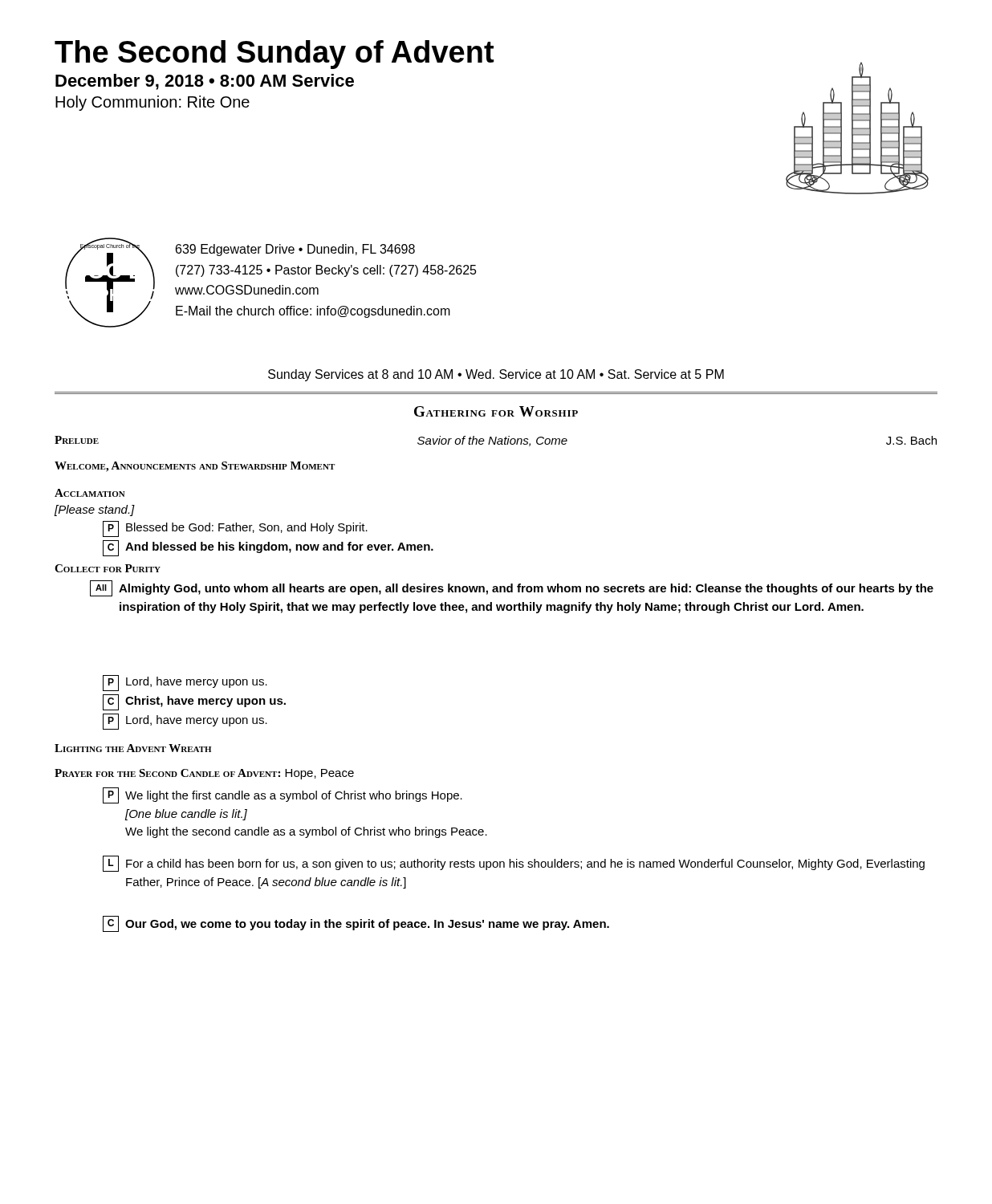
Task: Find the region starting "L For a child has been born"
Action: [x=520, y=873]
